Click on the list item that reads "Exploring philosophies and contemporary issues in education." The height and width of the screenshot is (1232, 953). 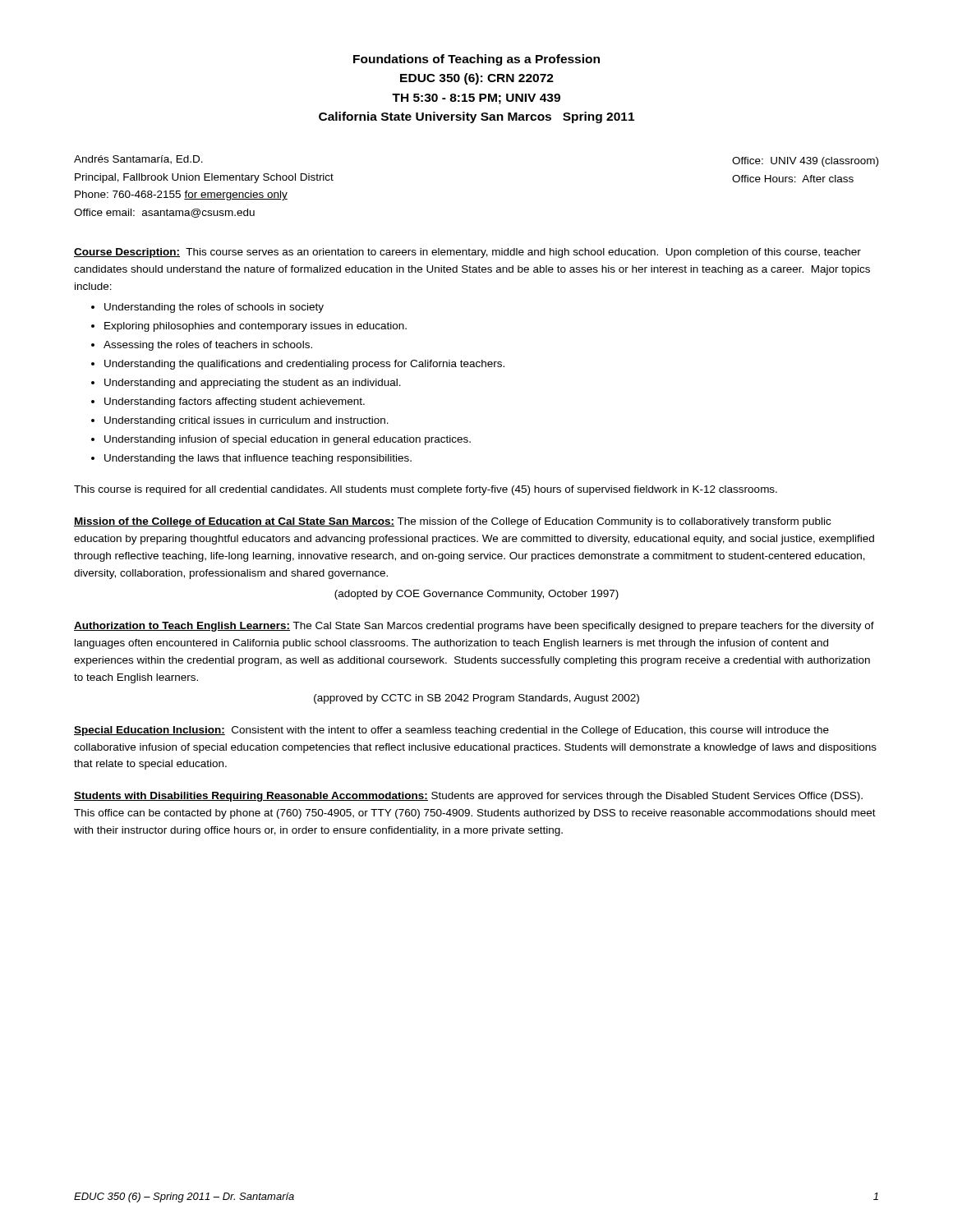pos(255,326)
